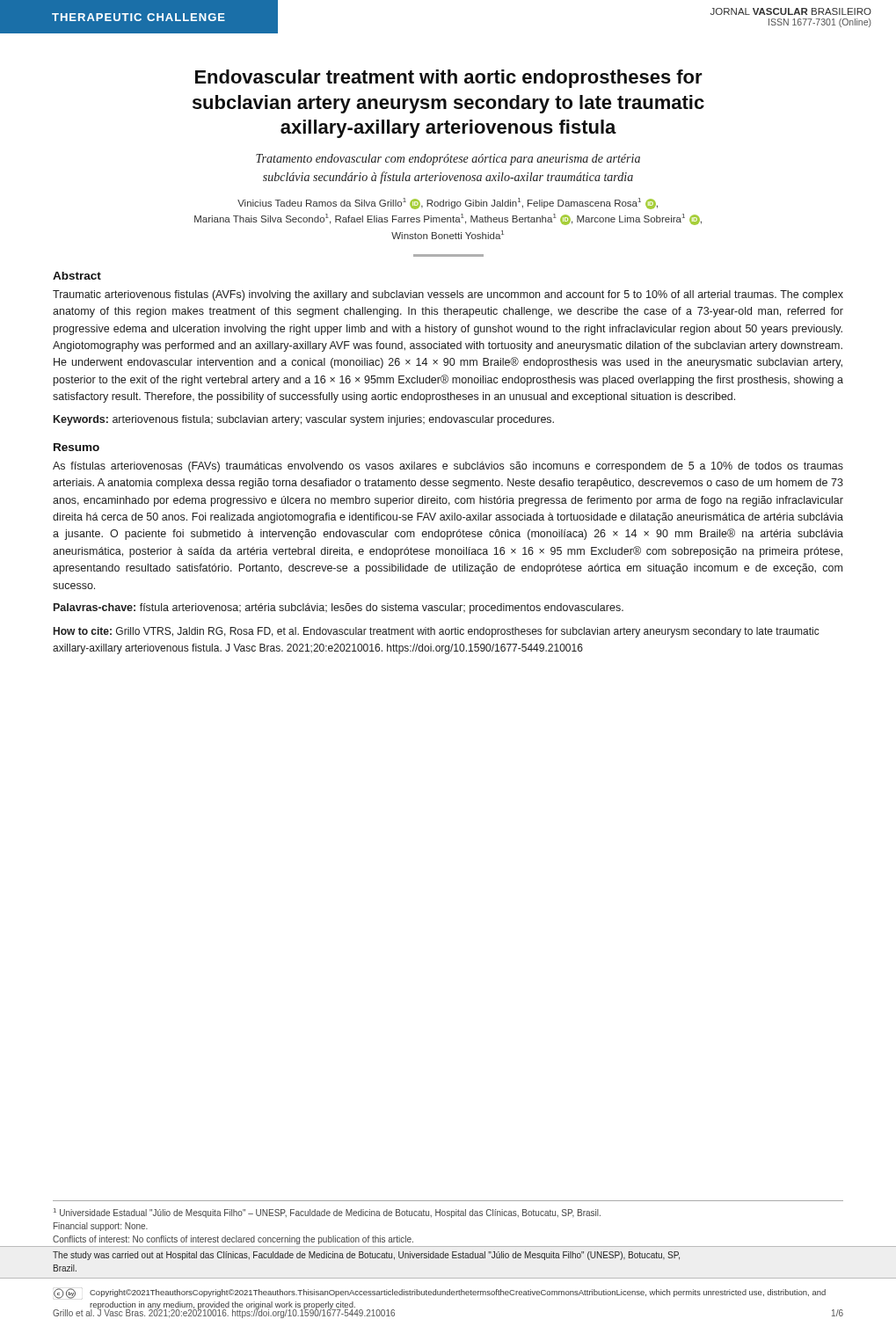Image resolution: width=896 pixels, height=1319 pixels.
Task: Point to the element starting "How to cite: Grillo VTRS,"
Action: coord(436,640)
